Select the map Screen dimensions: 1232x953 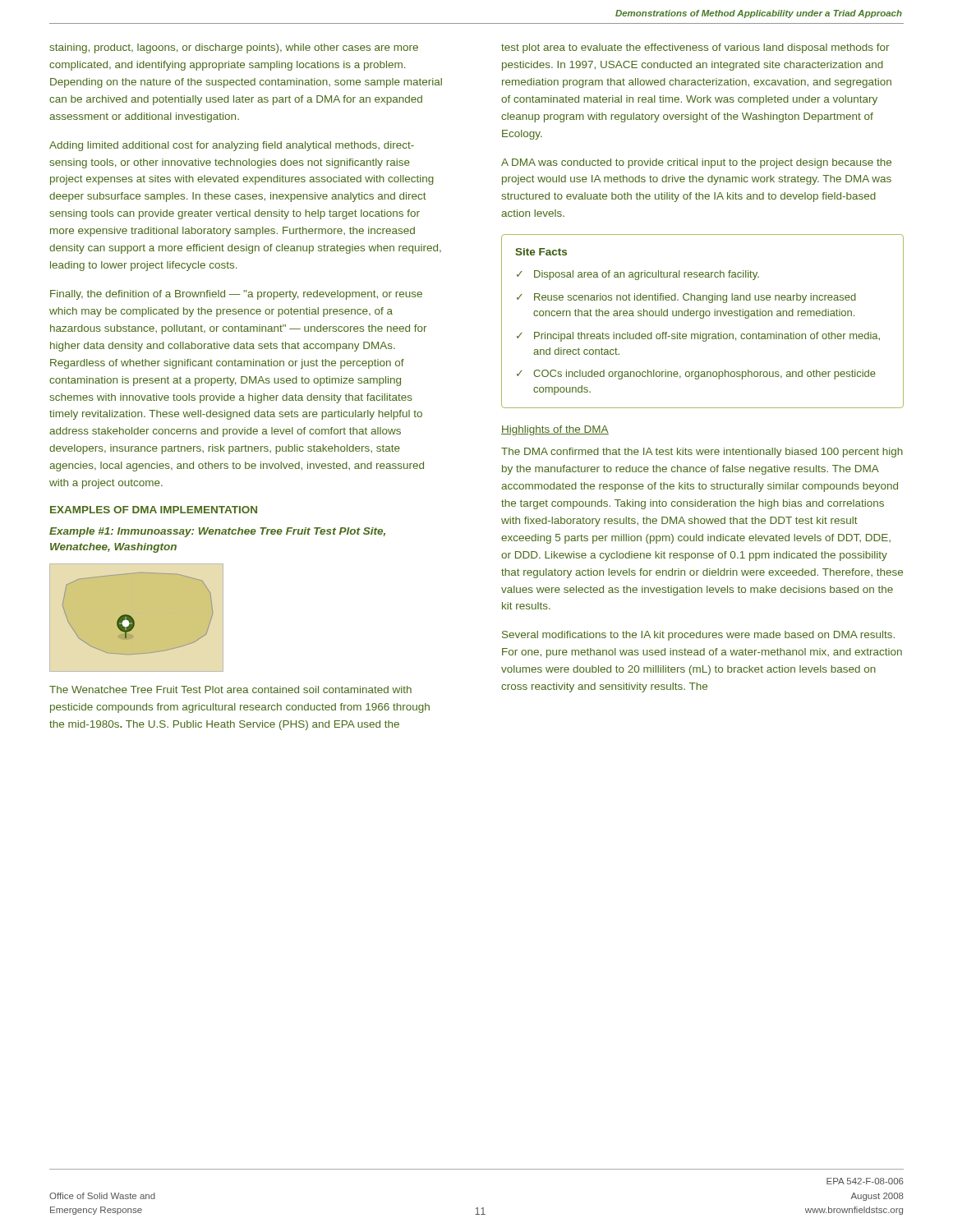(136, 617)
